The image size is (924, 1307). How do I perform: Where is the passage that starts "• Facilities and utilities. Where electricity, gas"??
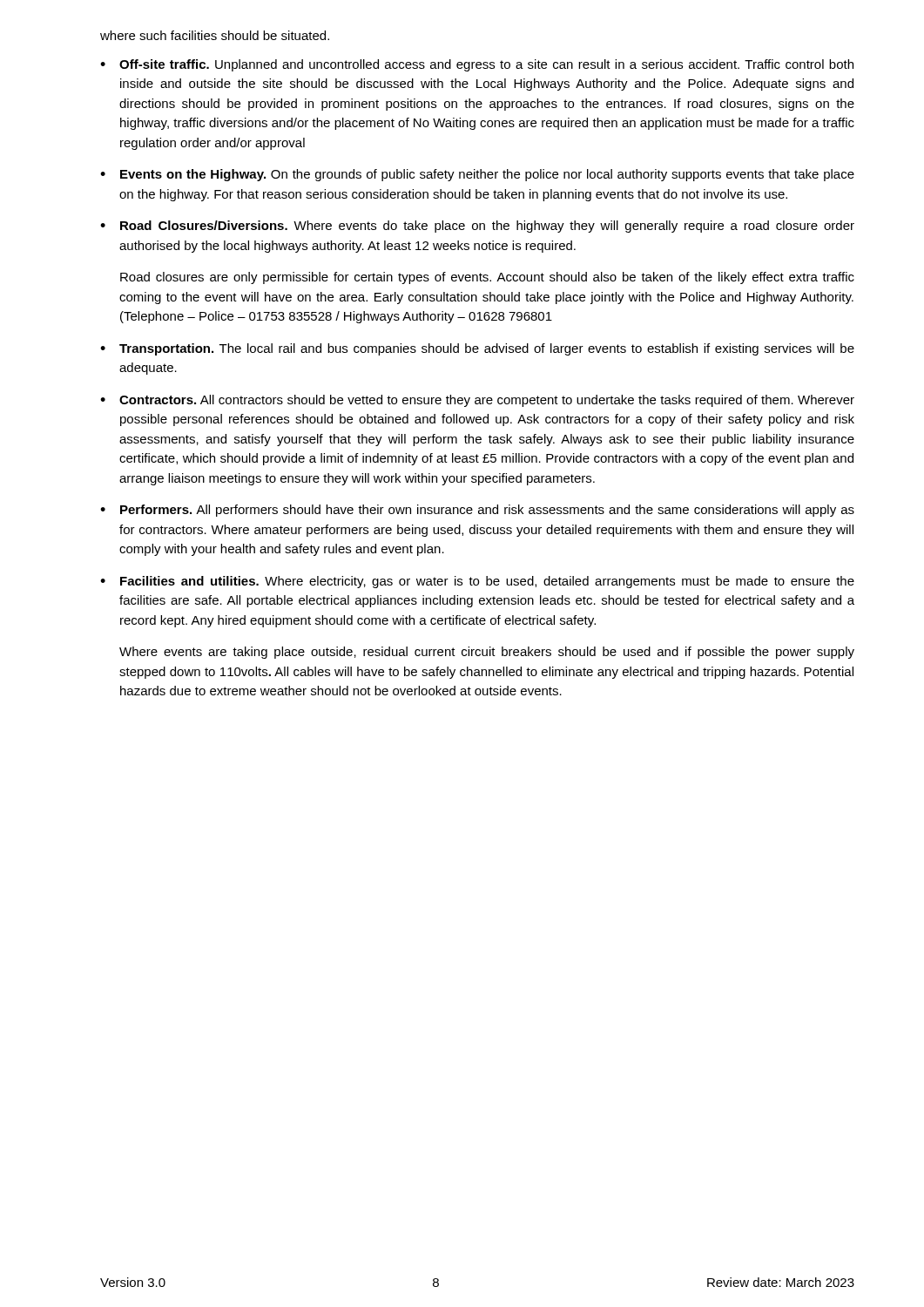[x=477, y=601]
